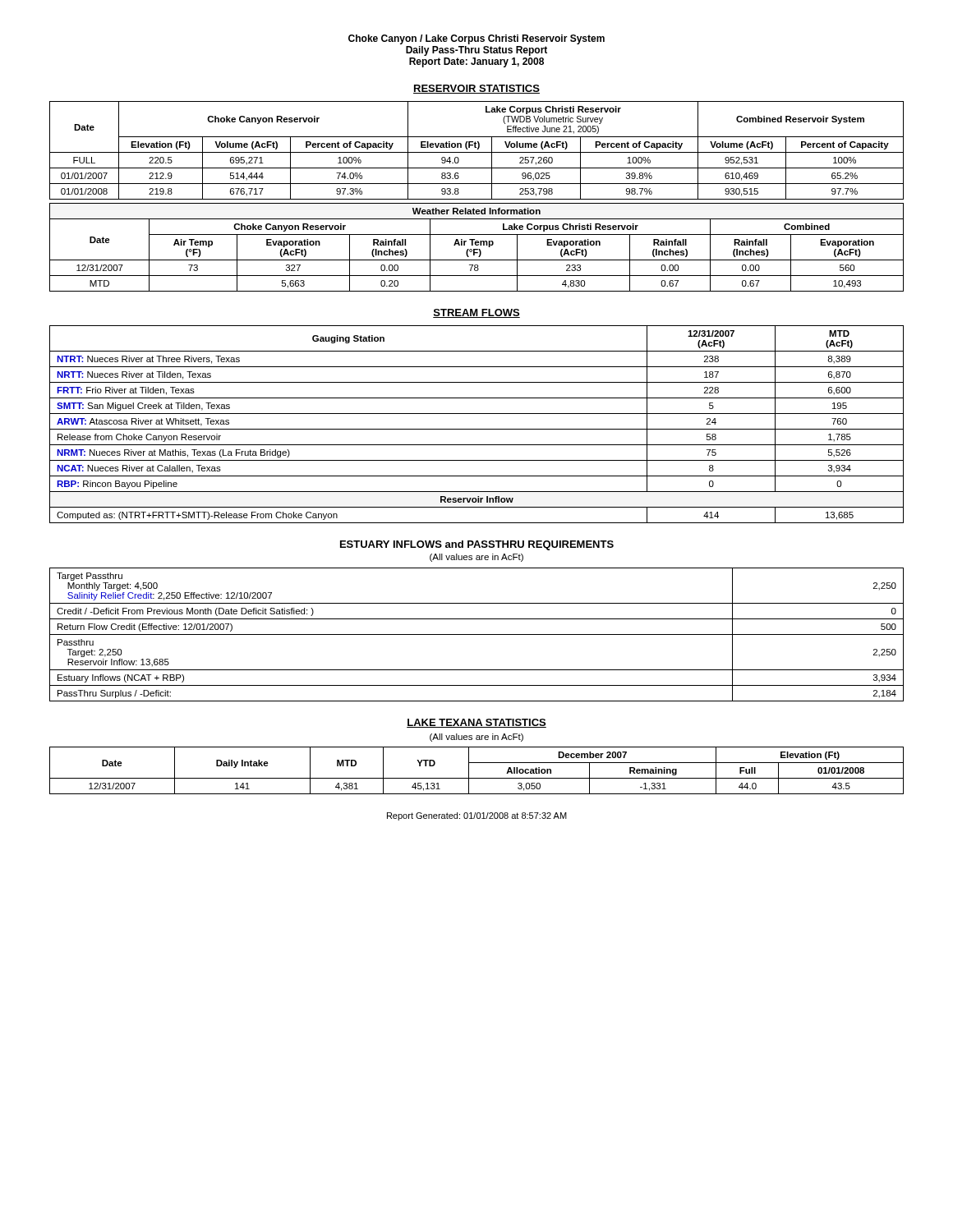Navigate to the region starting "ESTUARY INFLOWS and PASSTHRU REQUIREMENTS (All values"

pos(476,550)
